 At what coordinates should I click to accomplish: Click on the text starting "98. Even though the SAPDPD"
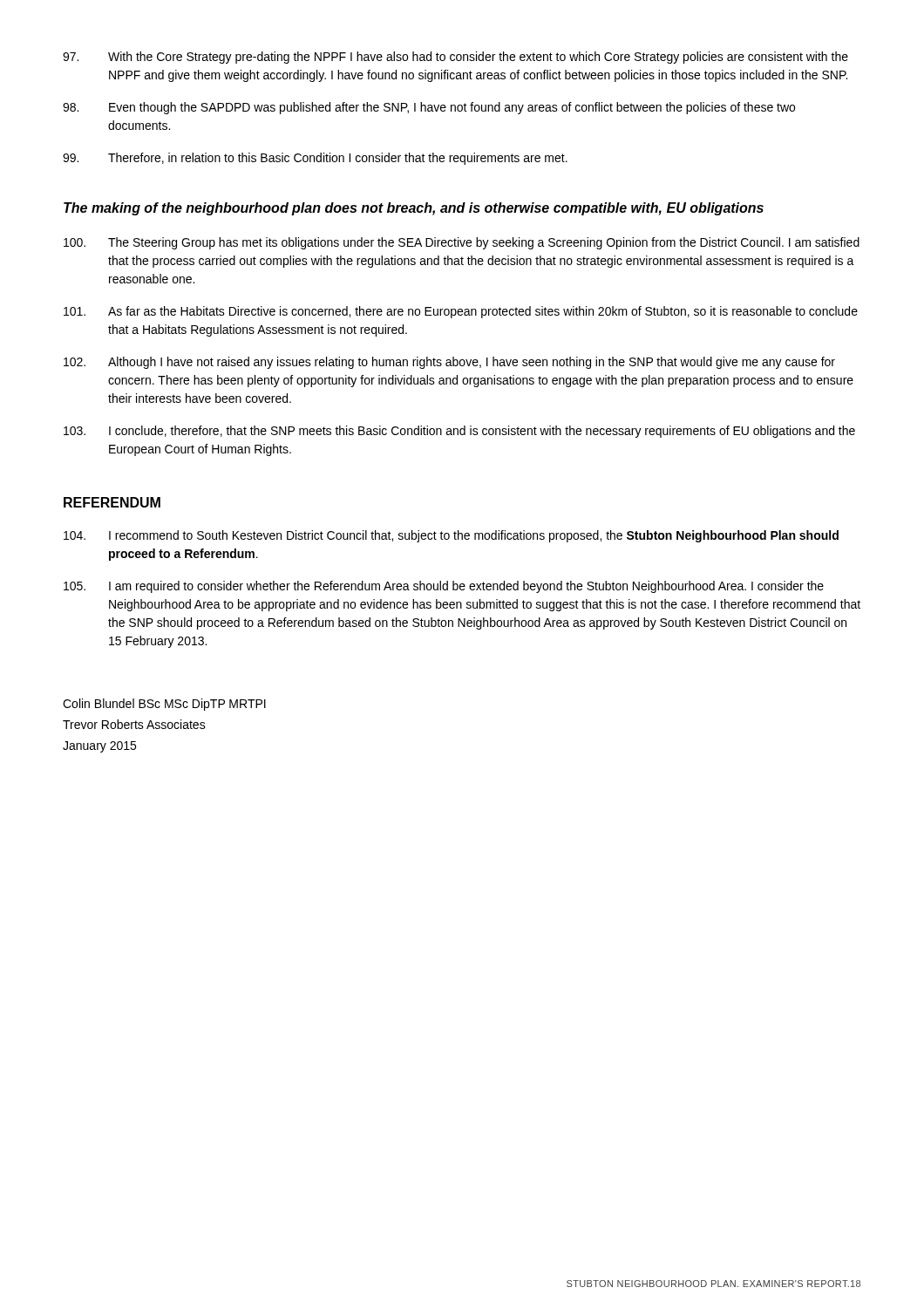click(462, 117)
